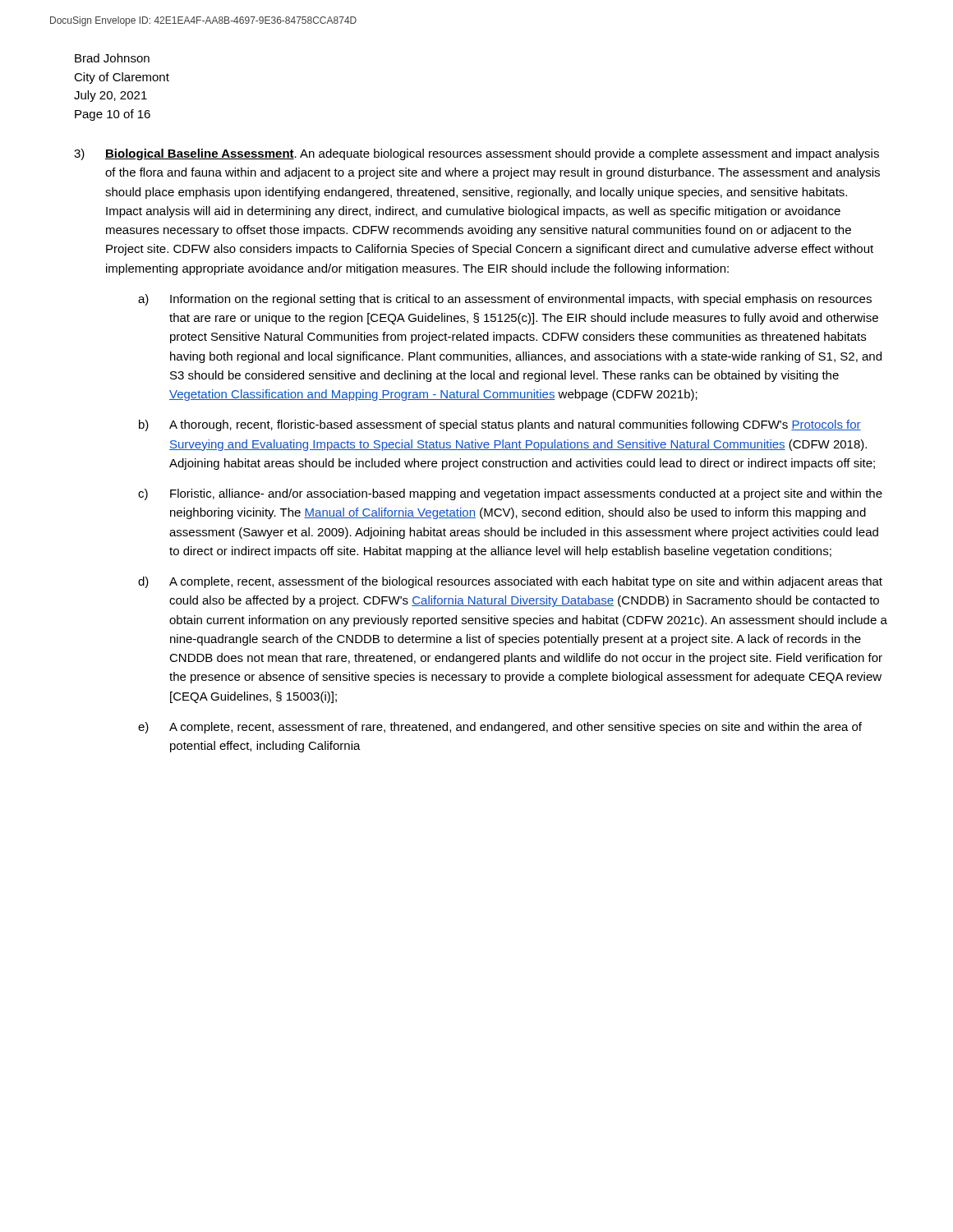Locate the block of text that opens with "3) Biological Baseline Assessment. An adequate"
Screen dimensions: 1232x953
coord(481,455)
